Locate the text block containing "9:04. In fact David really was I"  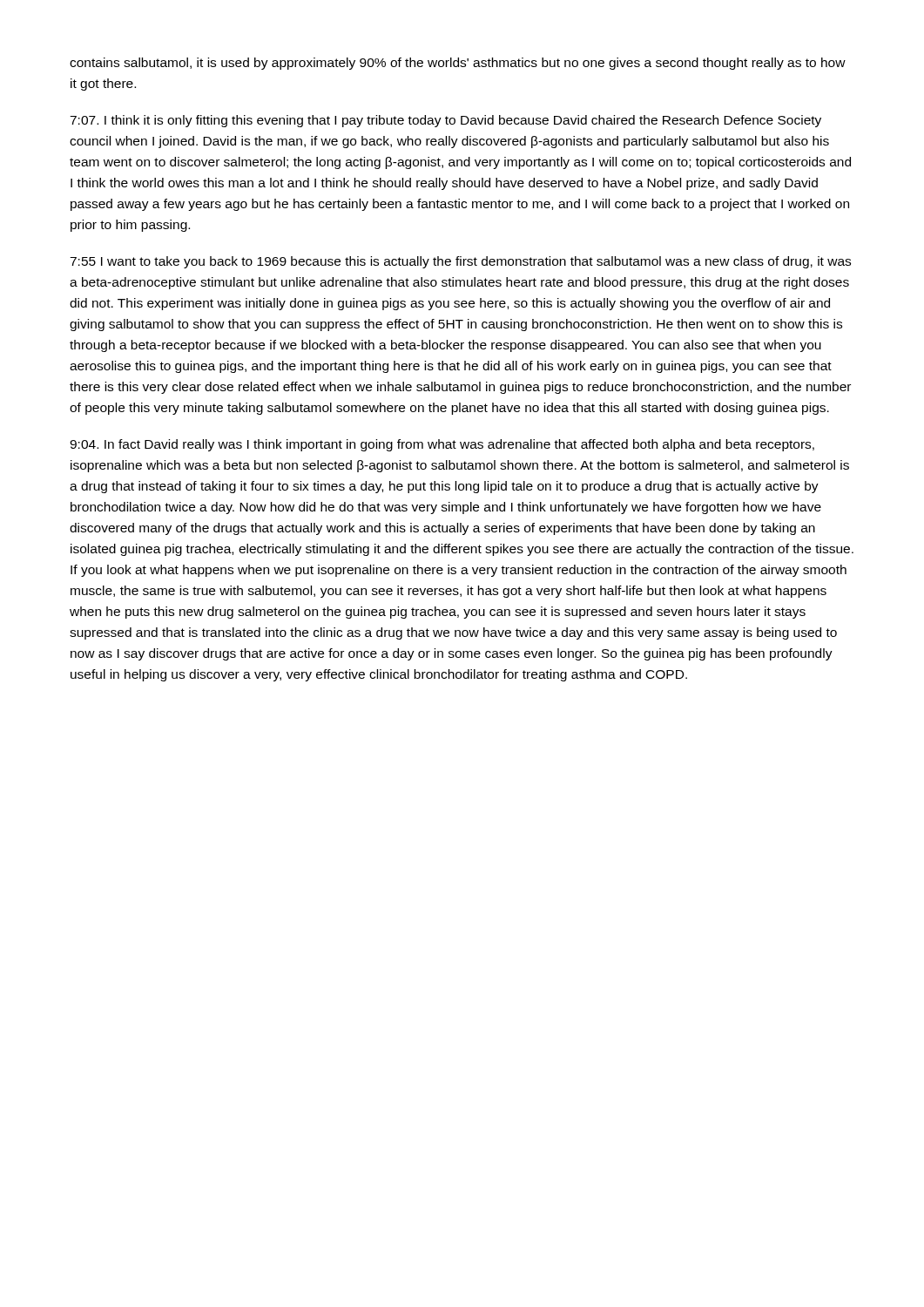[462, 559]
